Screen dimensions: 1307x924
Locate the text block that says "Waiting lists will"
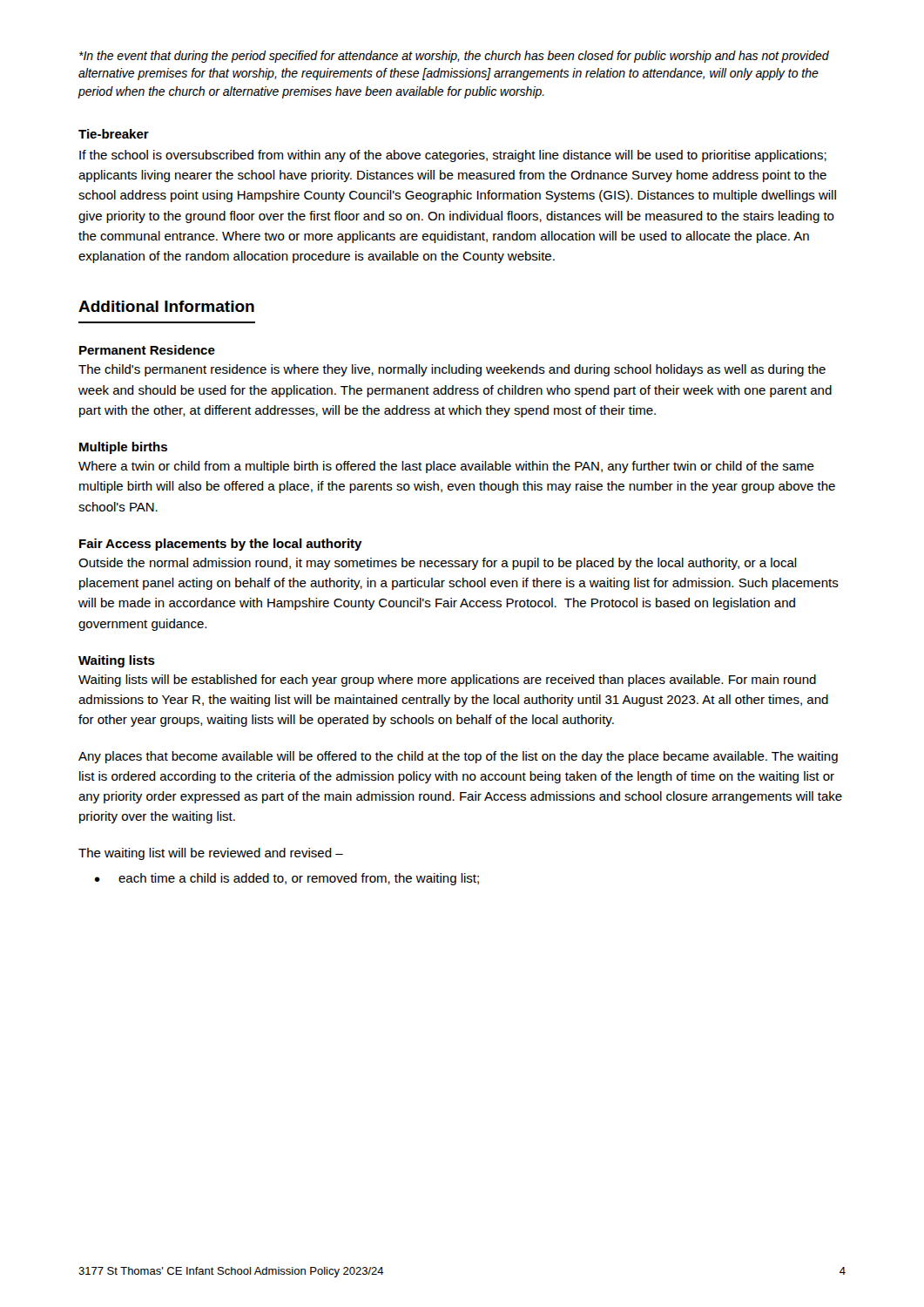[x=453, y=699]
